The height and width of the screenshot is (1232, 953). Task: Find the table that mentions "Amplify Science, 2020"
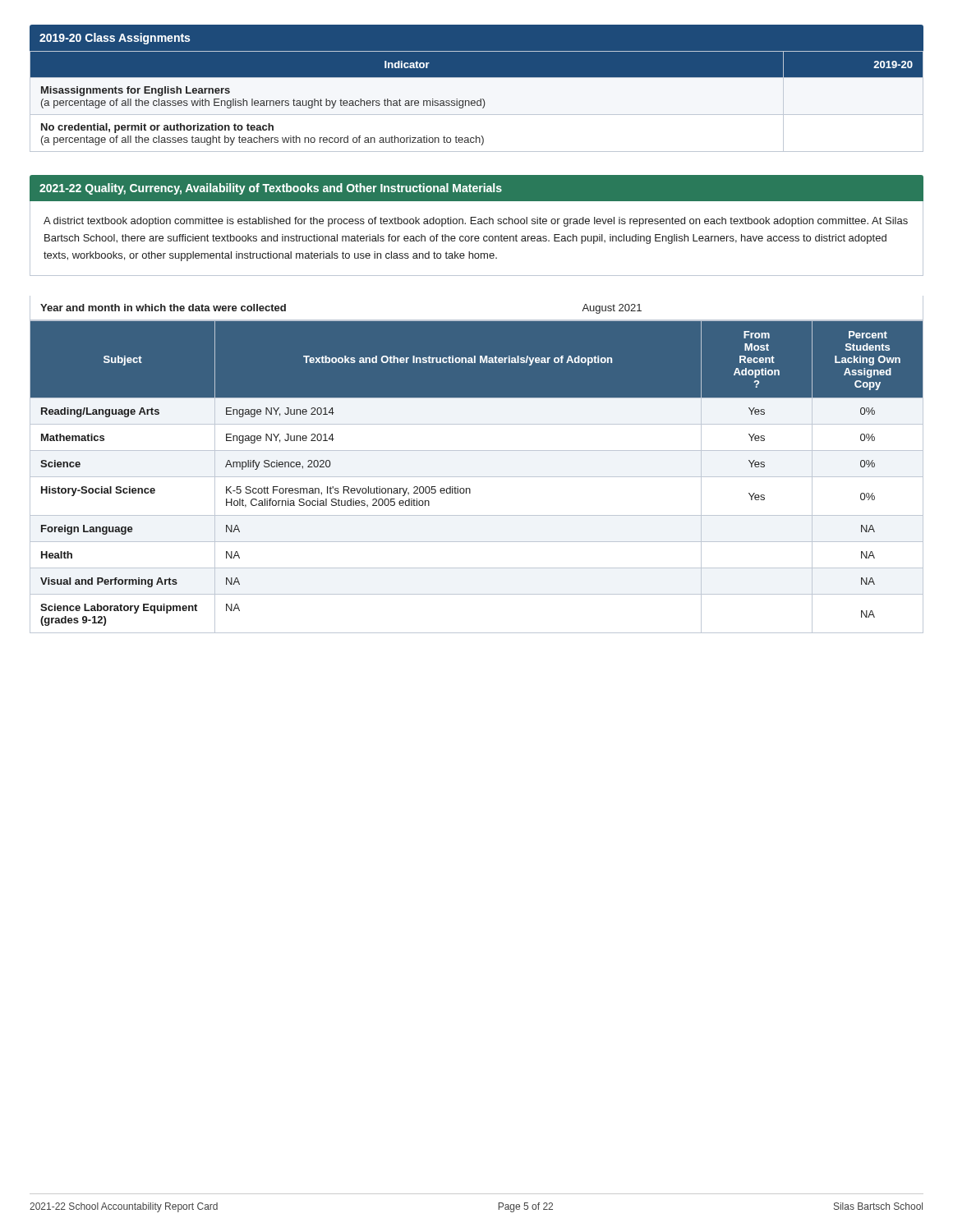tap(476, 477)
